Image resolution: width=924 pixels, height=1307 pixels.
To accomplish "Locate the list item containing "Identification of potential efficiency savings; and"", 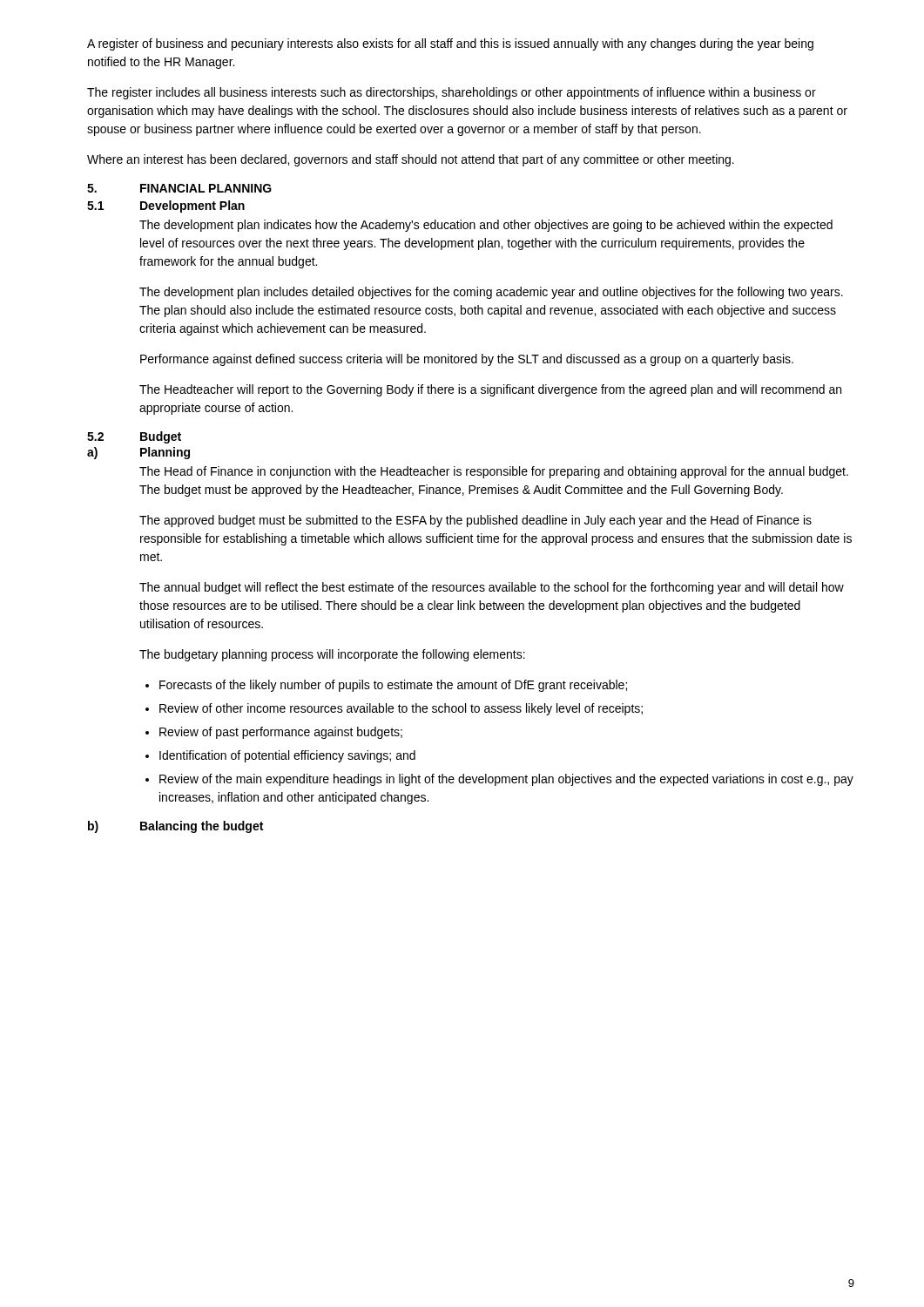I will pos(280,756).
